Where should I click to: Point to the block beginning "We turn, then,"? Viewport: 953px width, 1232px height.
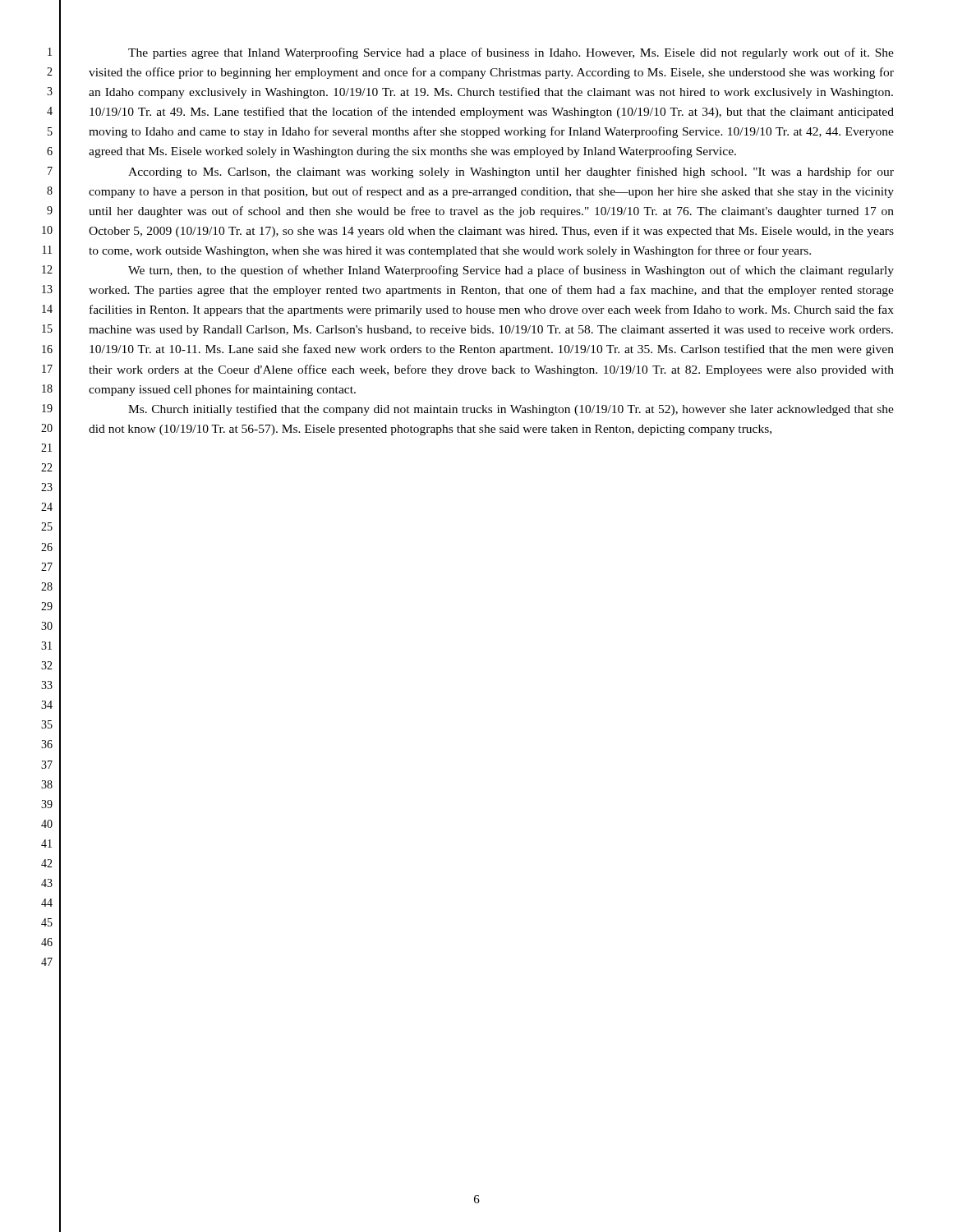click(491, 329)
